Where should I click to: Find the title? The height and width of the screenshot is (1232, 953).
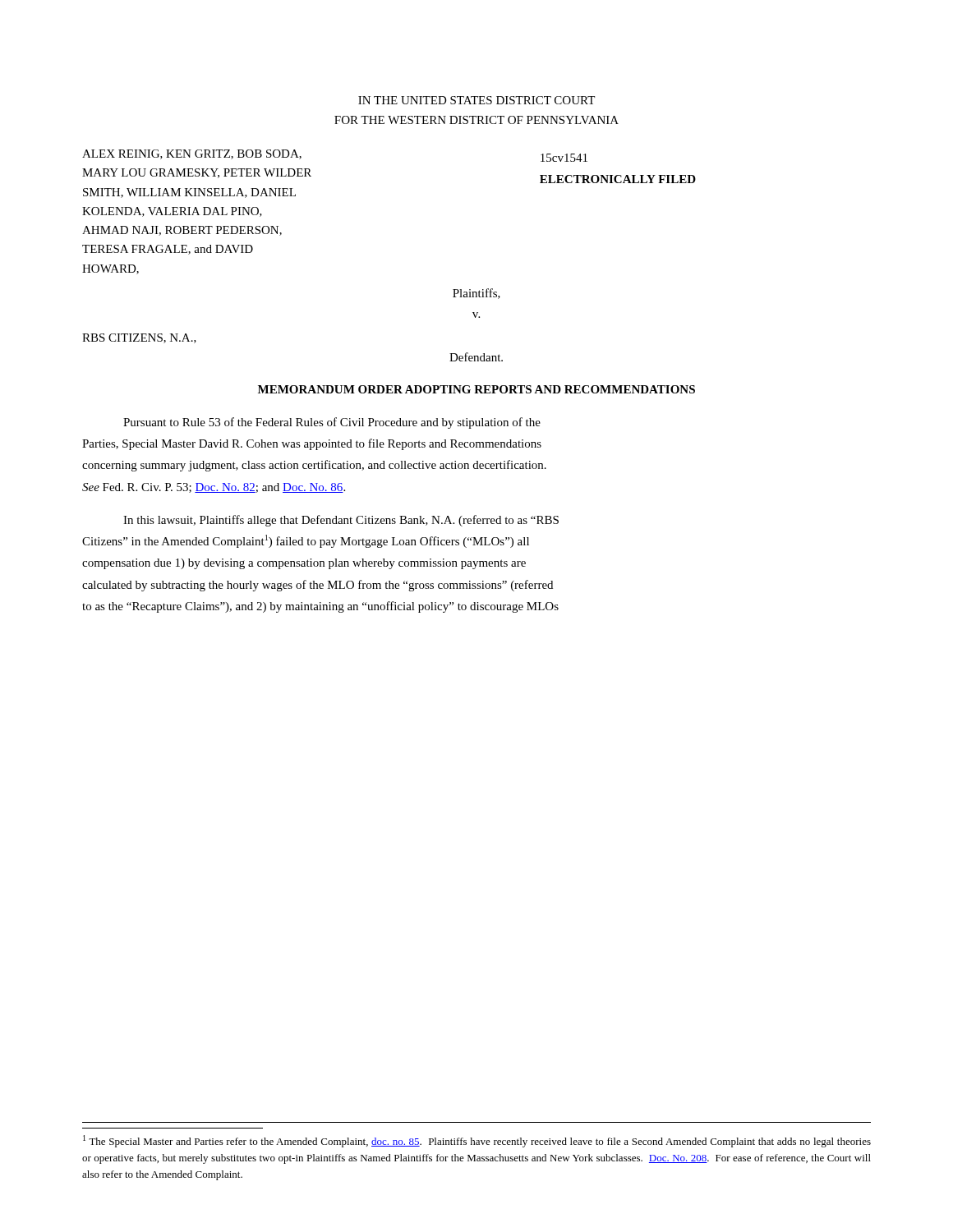(x=476, y=110)
